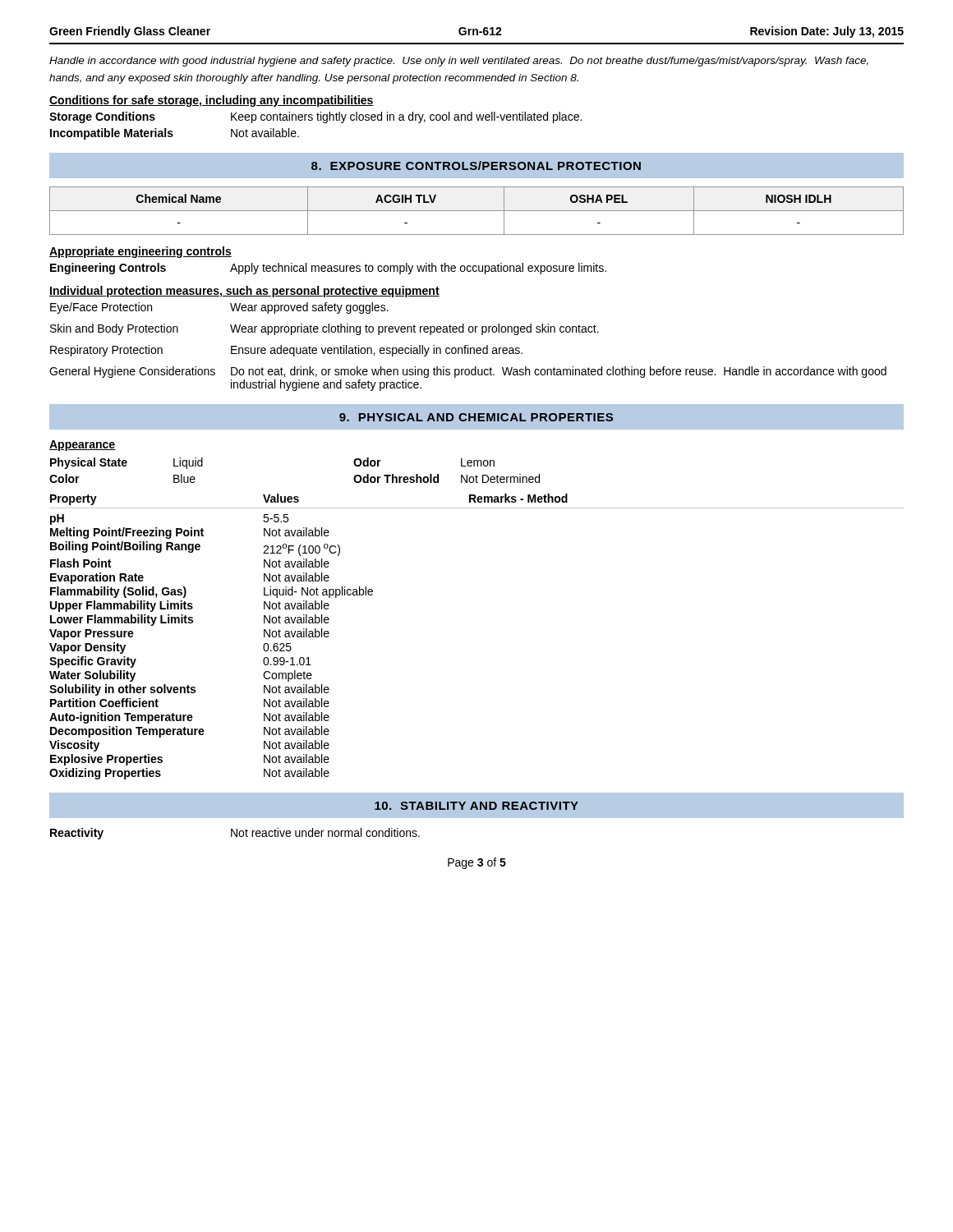Screen dimensions: 1232x953
Task: Find the table that mentions "NIOSH IDLH"
Action: click(x=476, y=211)
